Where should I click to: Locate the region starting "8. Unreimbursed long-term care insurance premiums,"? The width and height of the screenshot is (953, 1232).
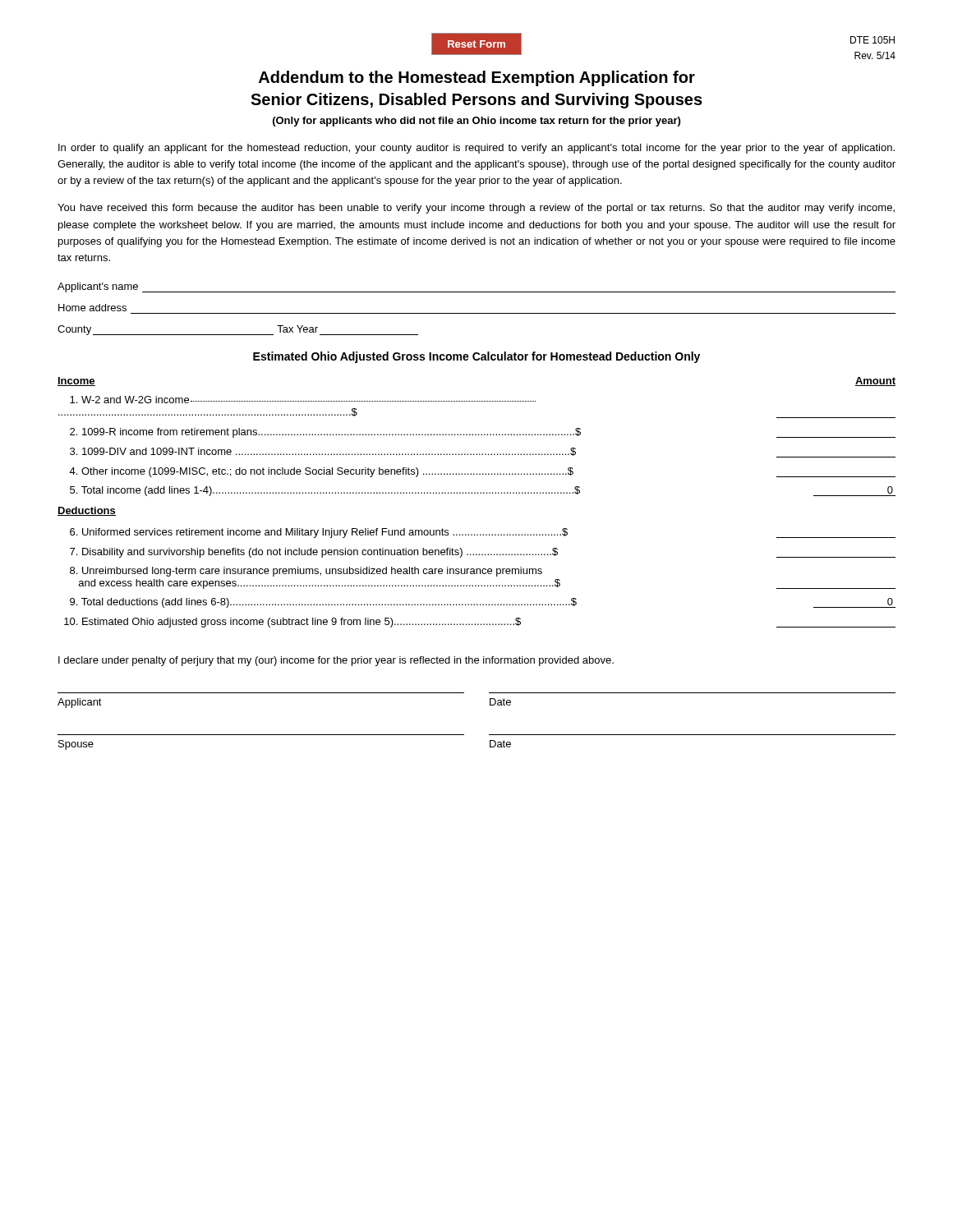476,577
